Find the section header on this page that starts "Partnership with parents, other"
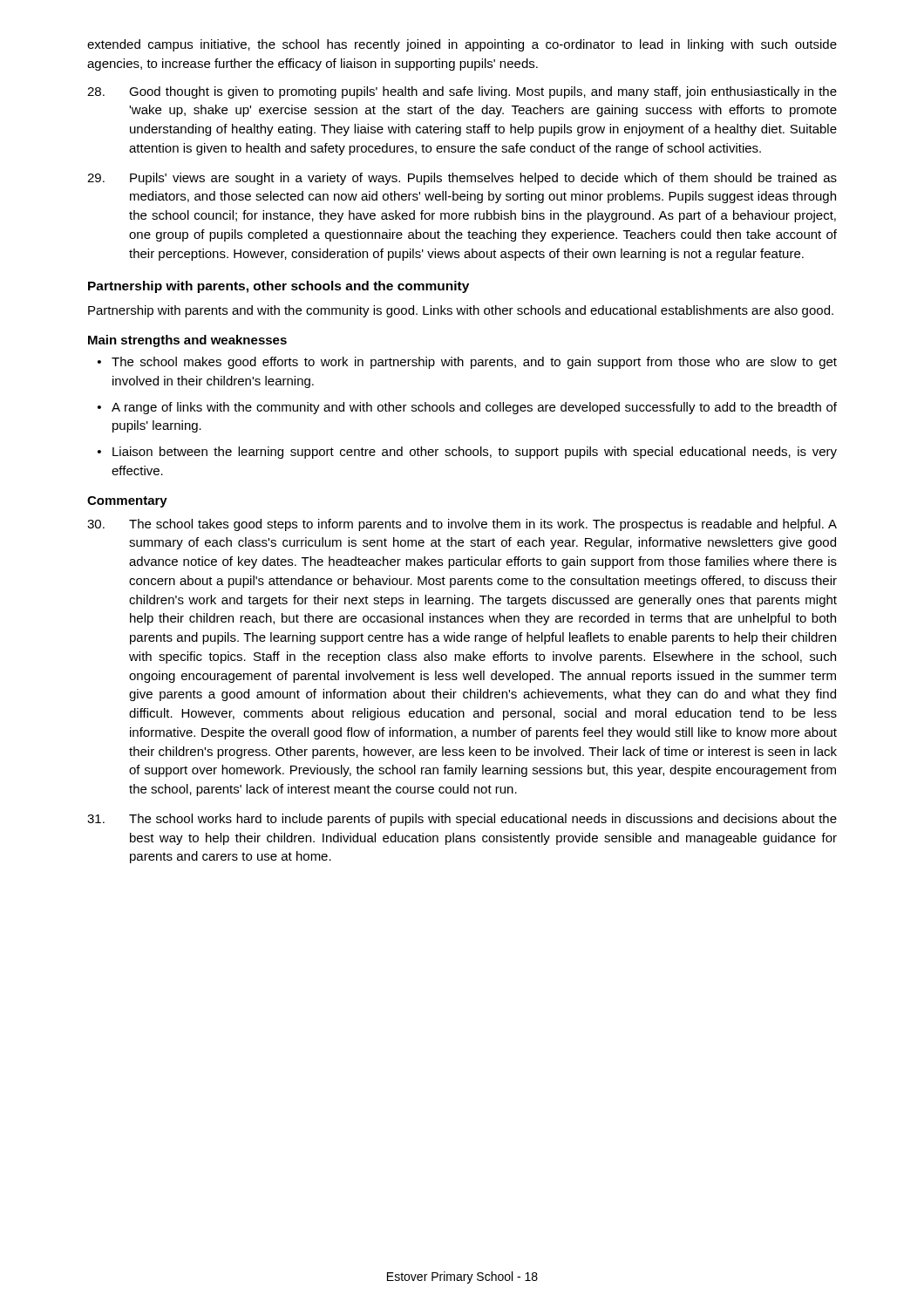The height and width of the screenshot is (1308, 924). pos(278,286)
